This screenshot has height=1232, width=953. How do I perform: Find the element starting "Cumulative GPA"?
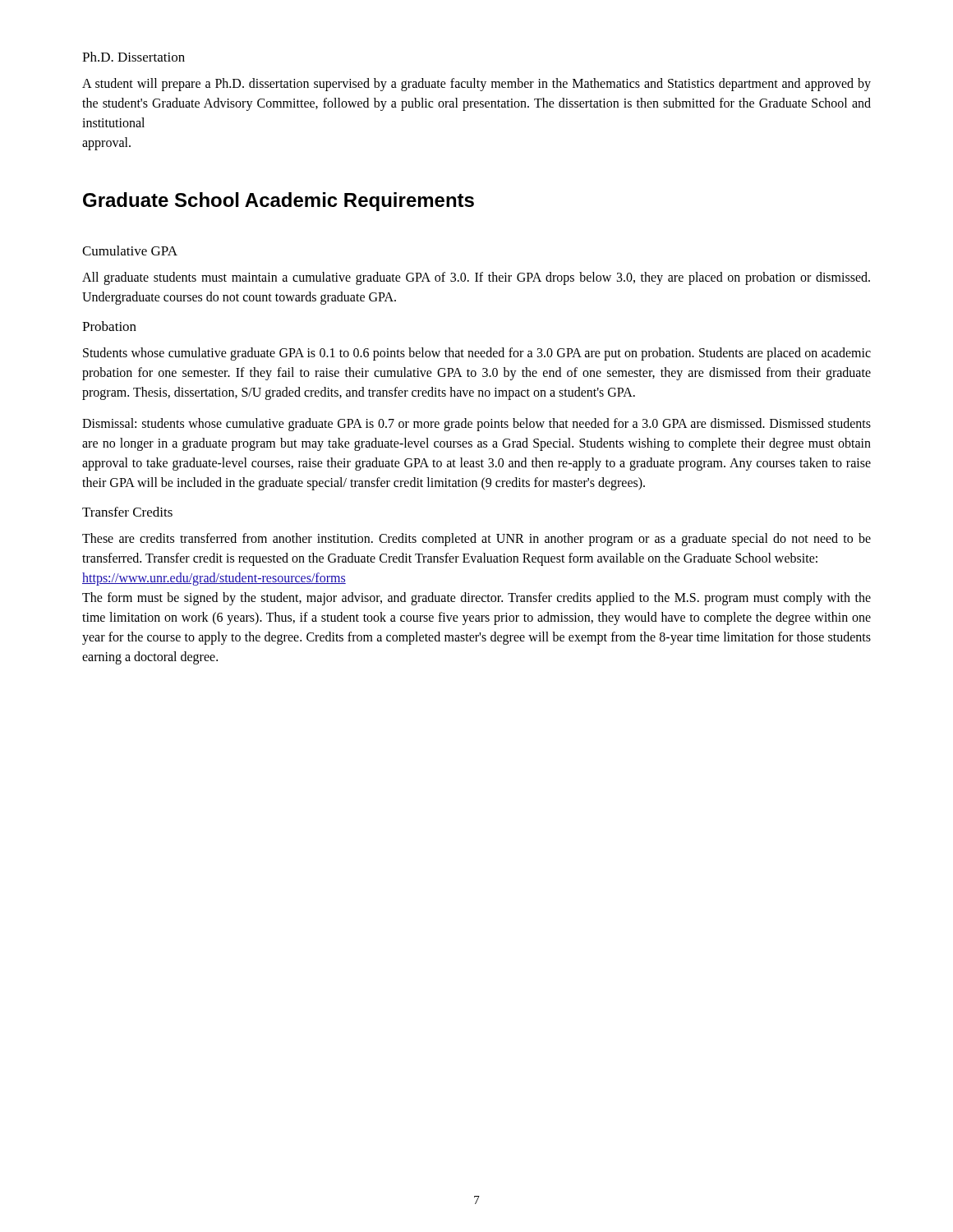[130, 251]
